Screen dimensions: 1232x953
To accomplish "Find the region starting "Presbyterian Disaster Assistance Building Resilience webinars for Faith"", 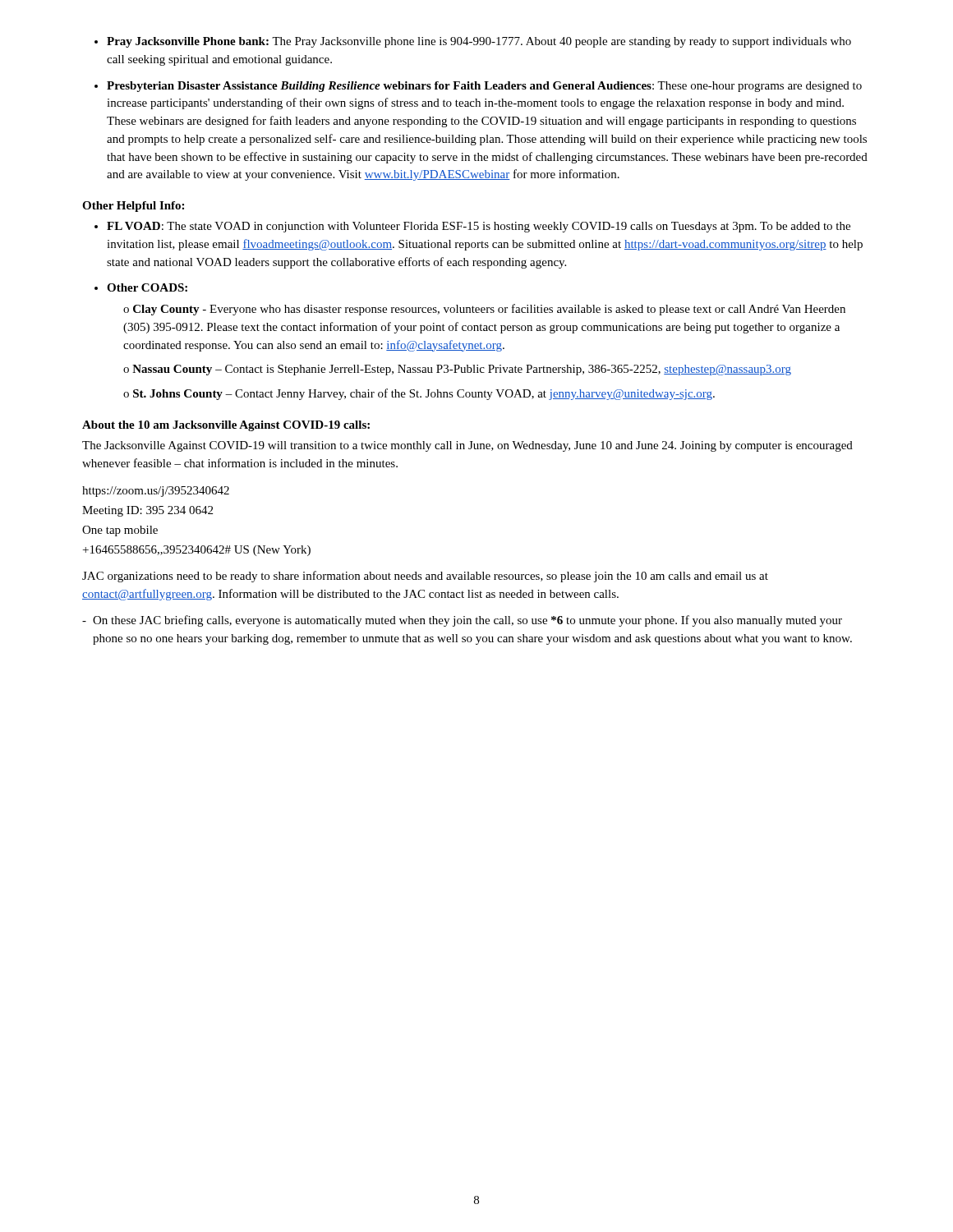I will pyautogui.click(x=487, y=130).
